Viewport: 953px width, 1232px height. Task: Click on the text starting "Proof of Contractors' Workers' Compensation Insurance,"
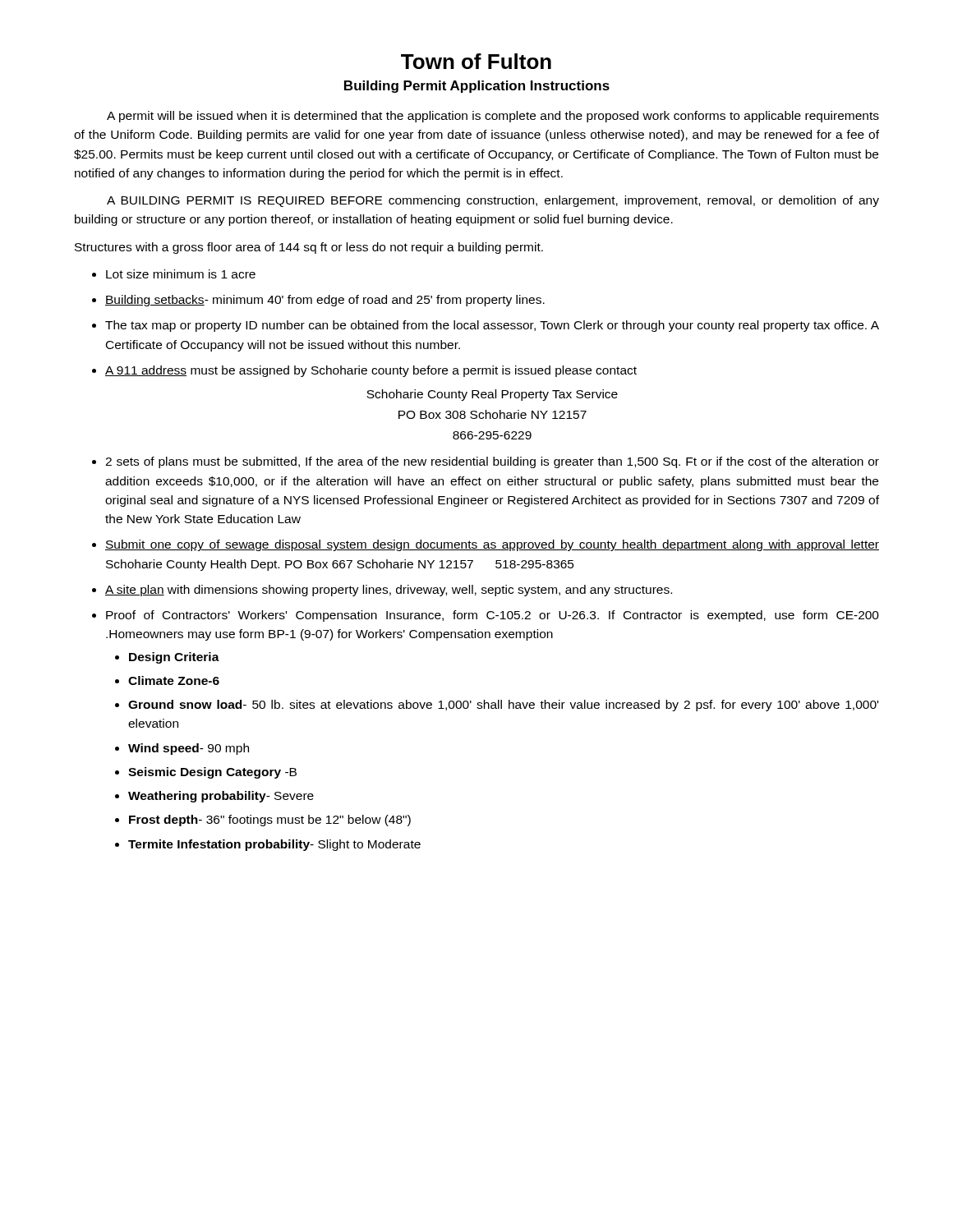(493, 616)
